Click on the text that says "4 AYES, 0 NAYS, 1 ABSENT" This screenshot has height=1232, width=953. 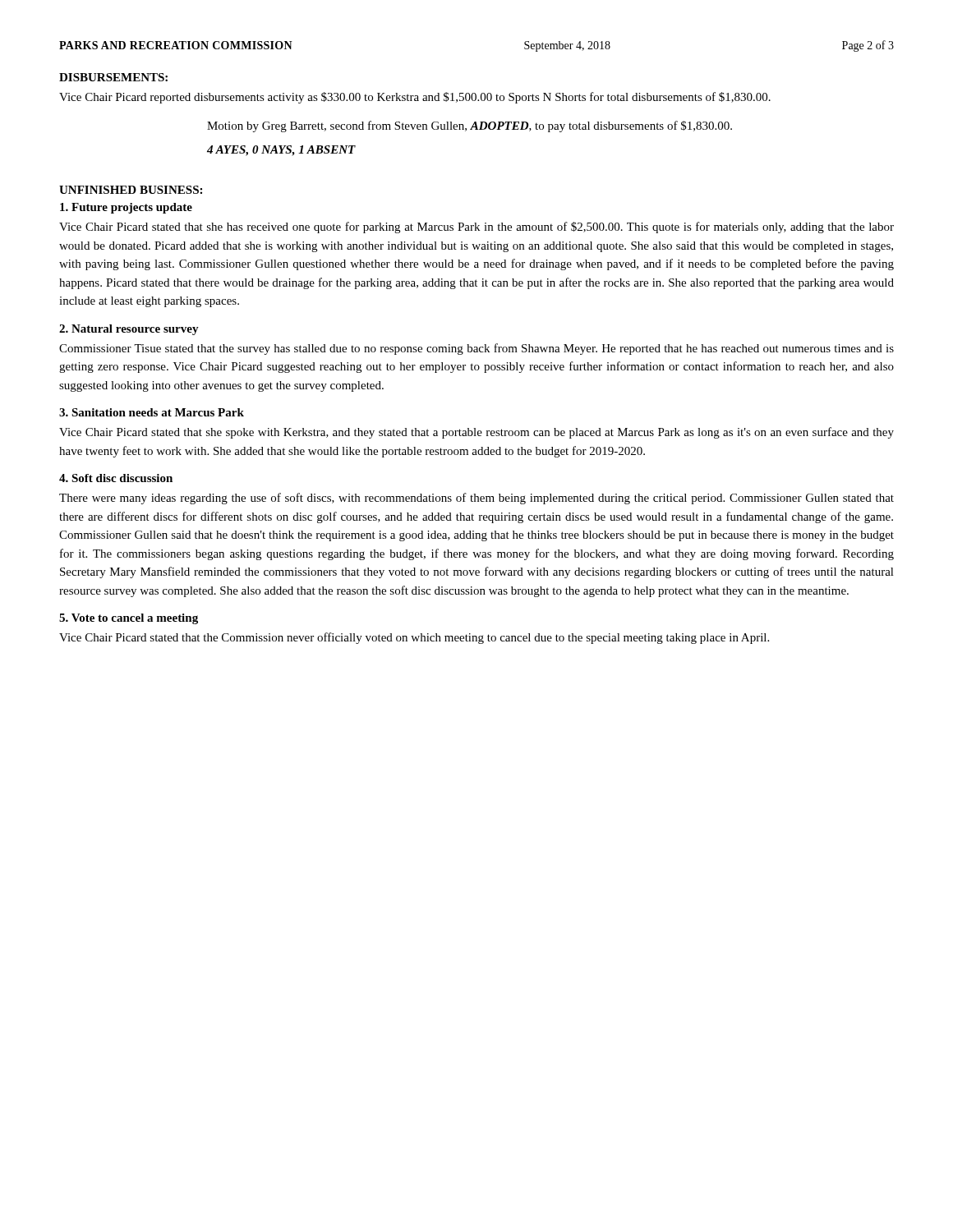click(281, 150)
